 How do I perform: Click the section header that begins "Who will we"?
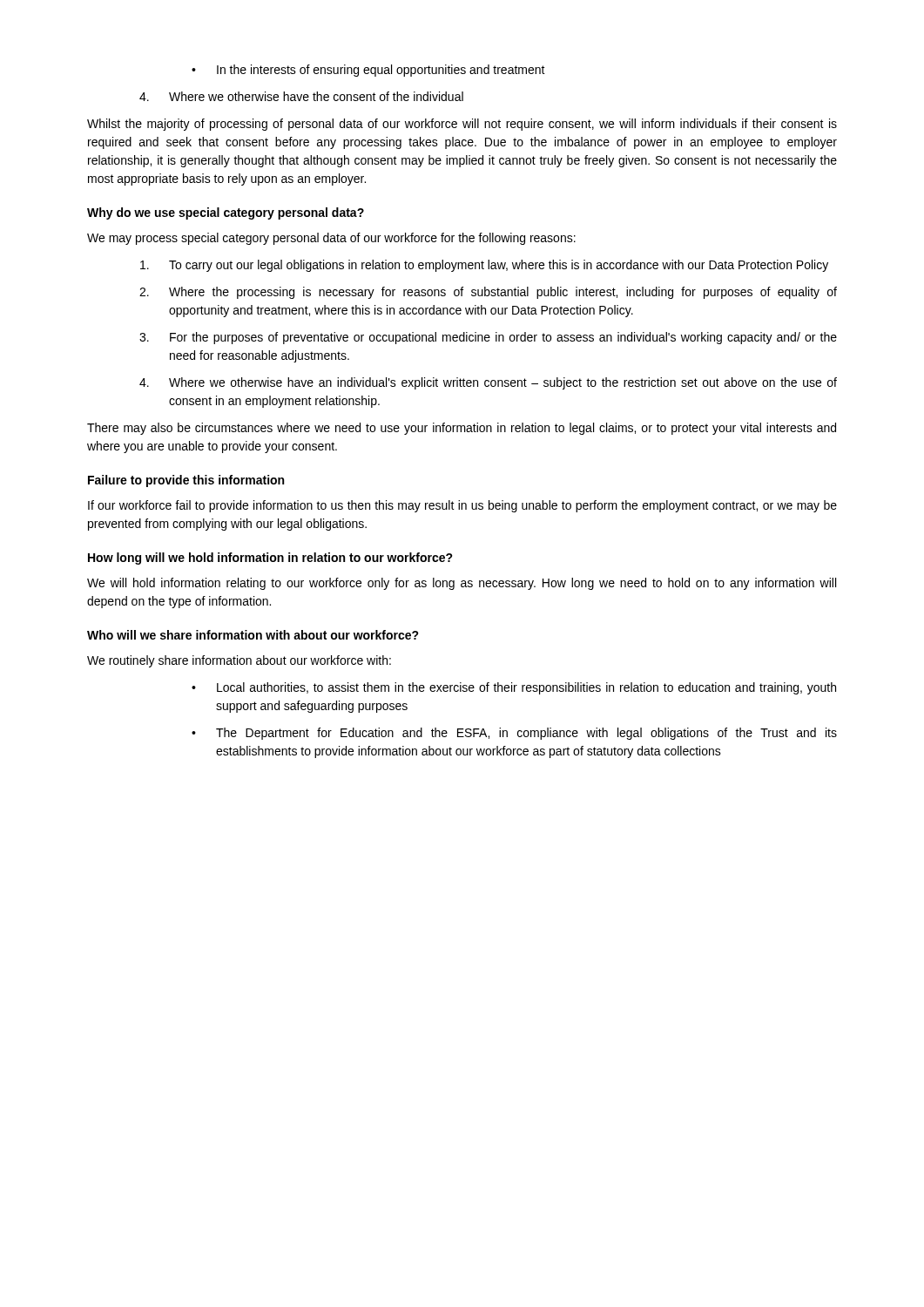coord(253,635)
